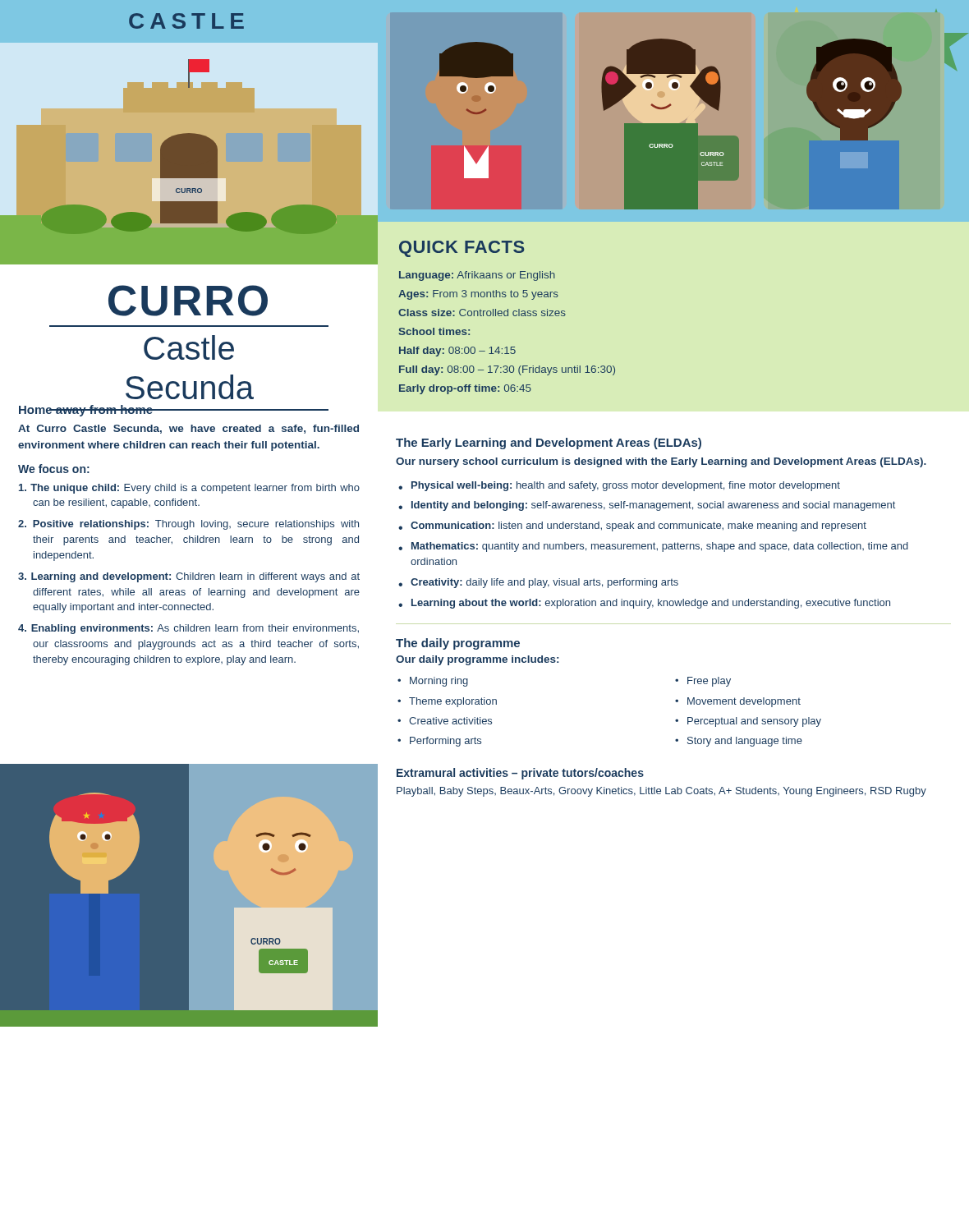This screenshot has width=969, height=1232.
Task: Where does it say "•Story and language time"?
Action: pos(739,741)
